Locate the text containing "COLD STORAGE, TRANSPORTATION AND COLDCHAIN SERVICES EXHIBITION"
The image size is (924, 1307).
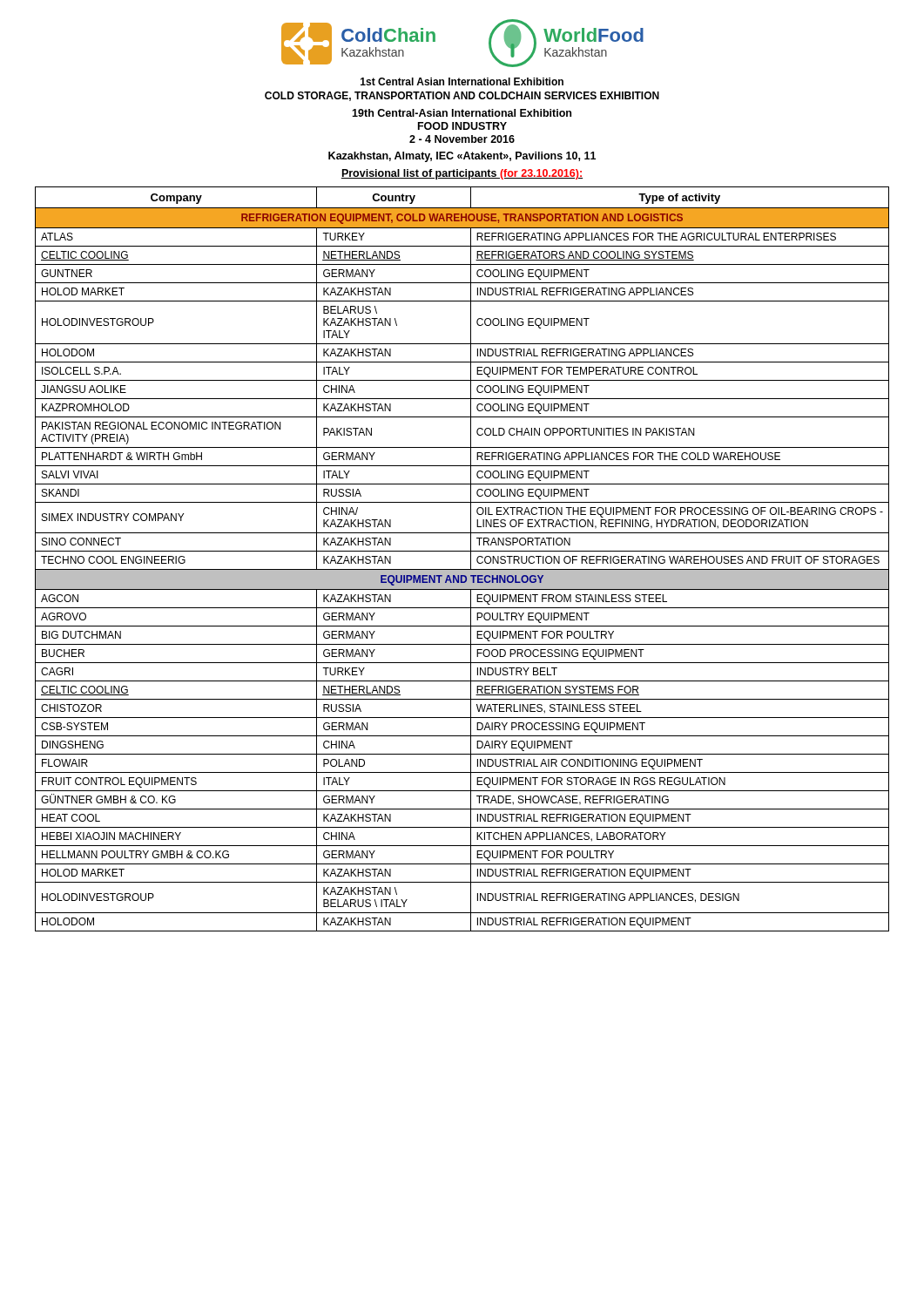pyautogui.click(x=462, y=96)
